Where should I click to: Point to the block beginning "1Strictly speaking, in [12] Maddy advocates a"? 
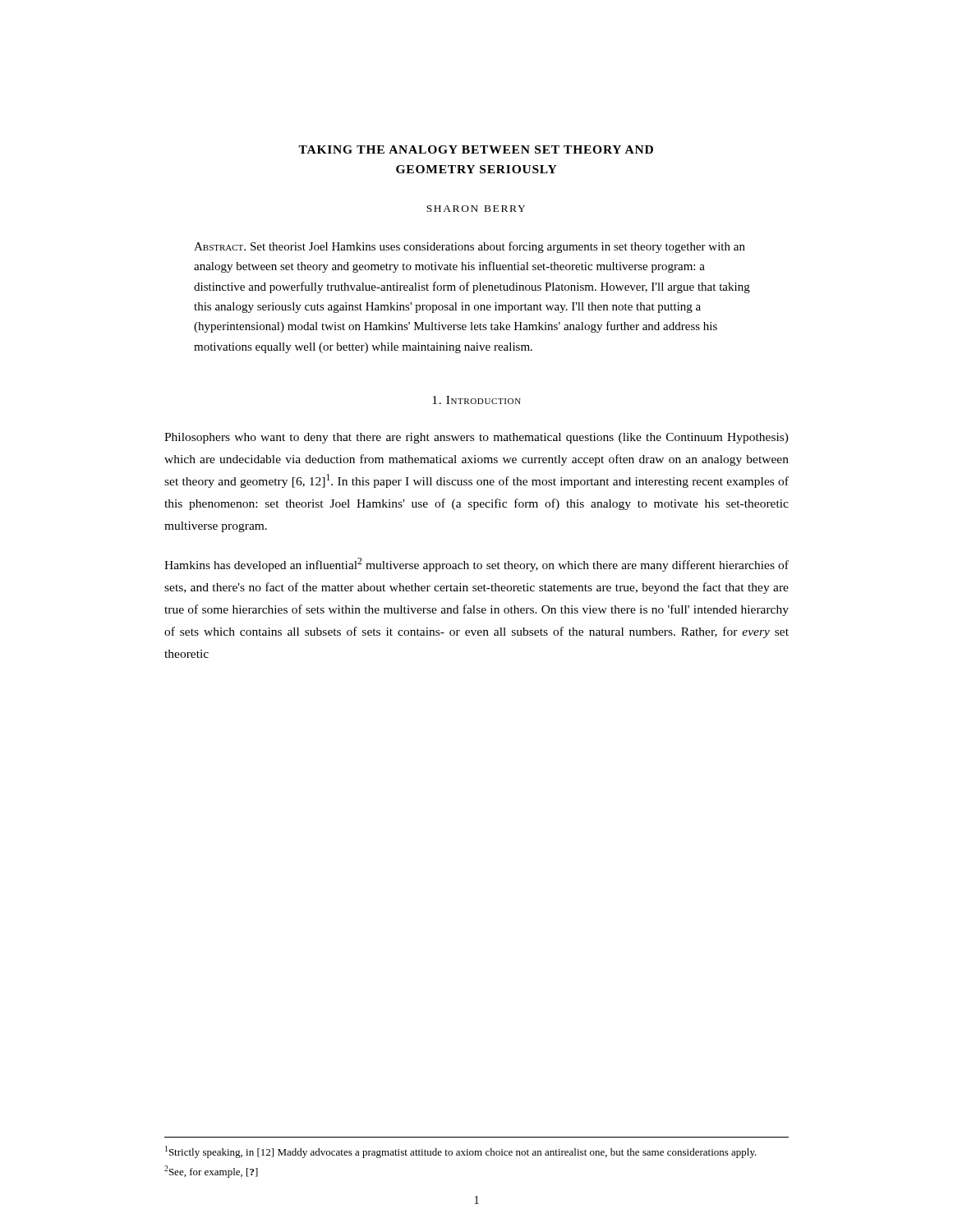[x=461, y=1151]
